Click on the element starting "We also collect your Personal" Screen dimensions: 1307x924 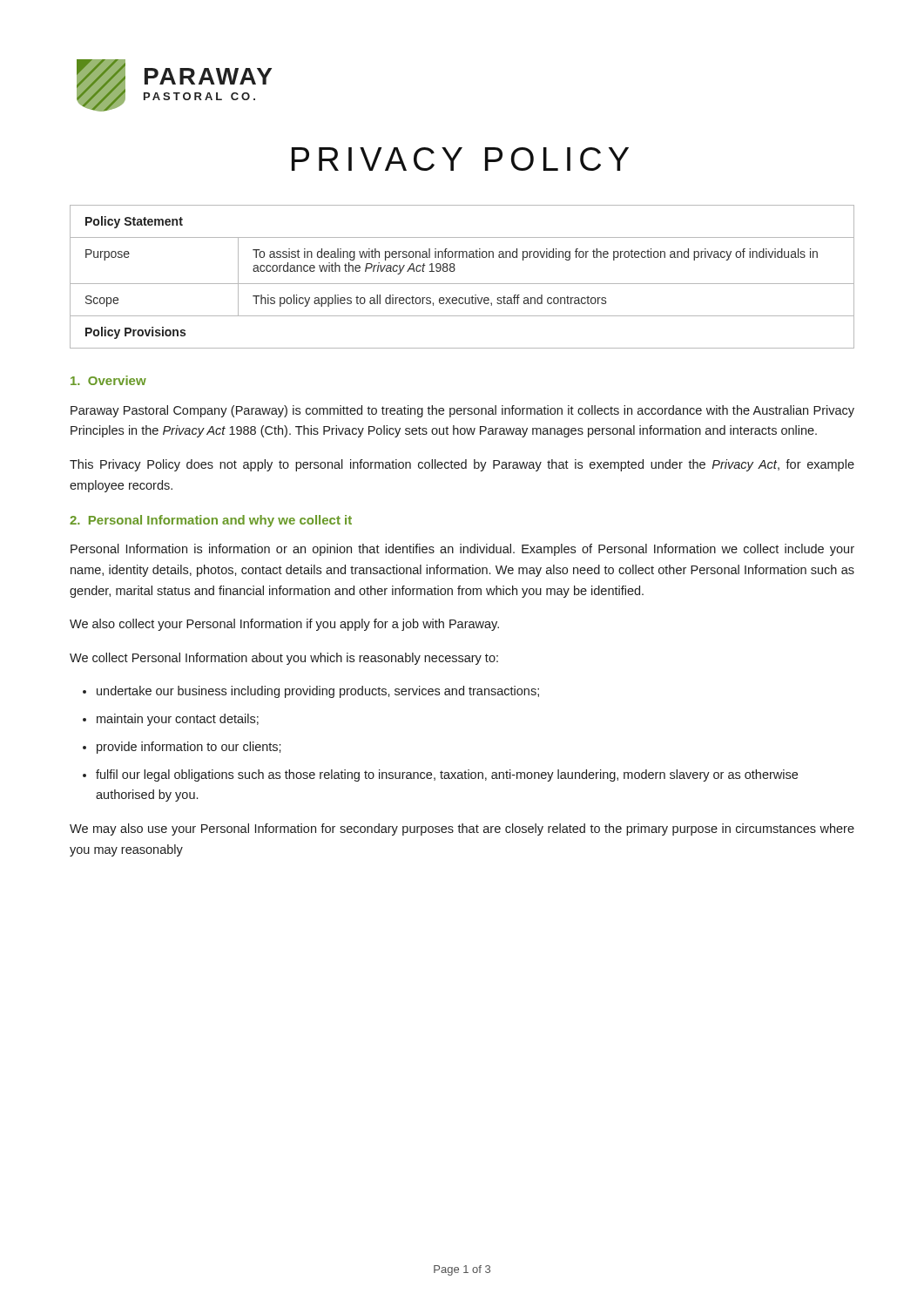click(462, 625)
